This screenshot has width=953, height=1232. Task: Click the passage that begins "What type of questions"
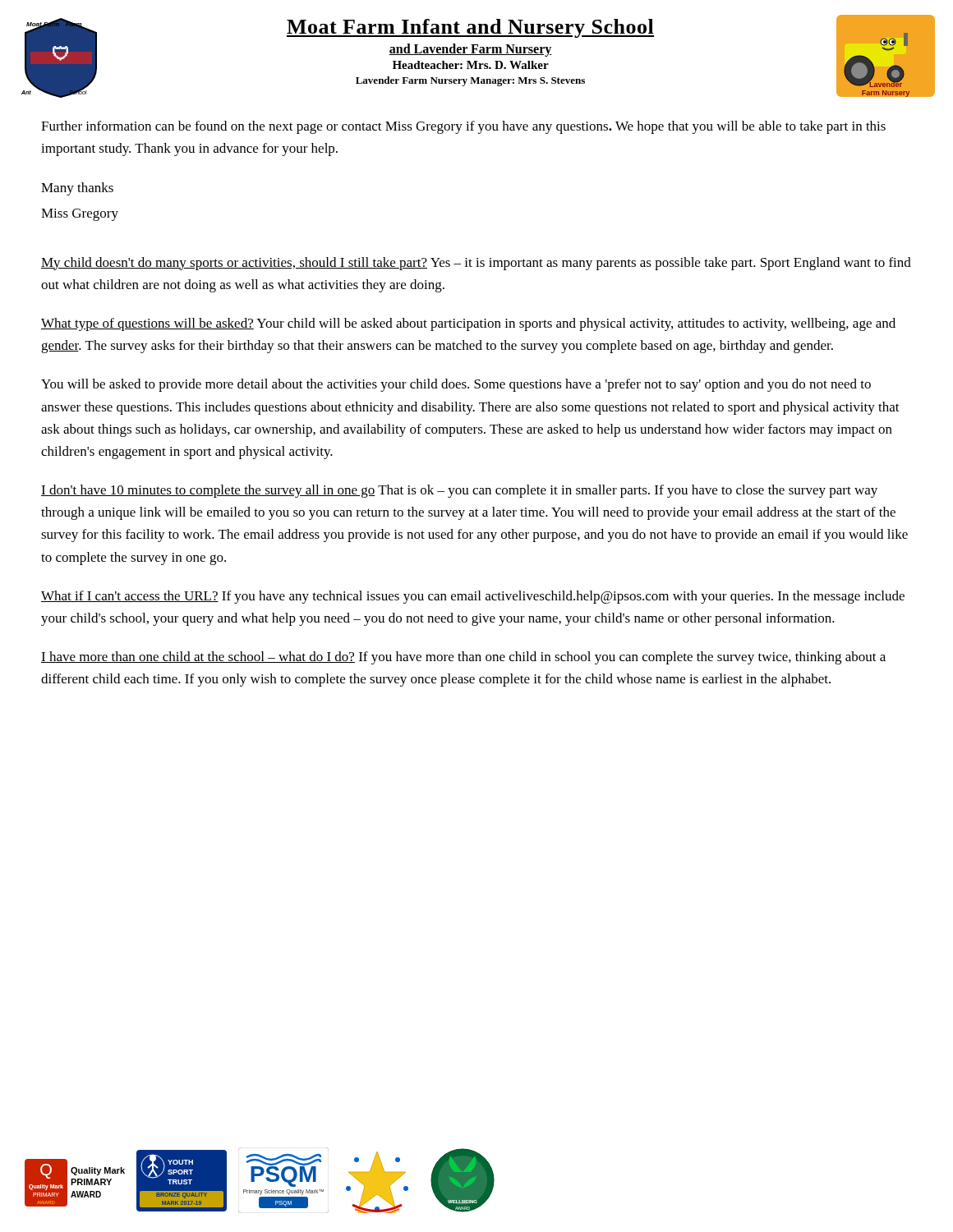click(468, 334)
